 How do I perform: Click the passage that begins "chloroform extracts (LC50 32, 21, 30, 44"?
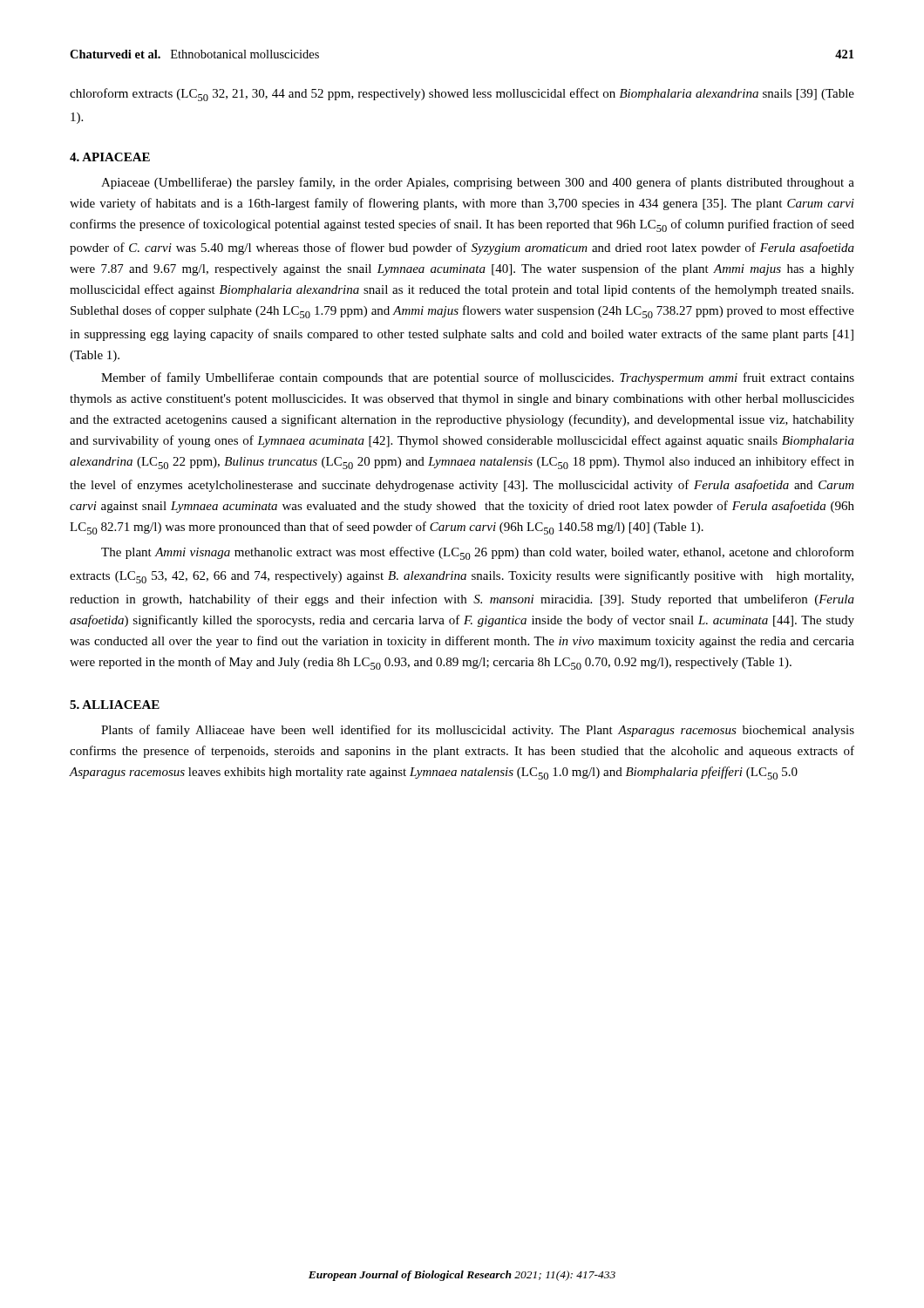pos(462,105)
